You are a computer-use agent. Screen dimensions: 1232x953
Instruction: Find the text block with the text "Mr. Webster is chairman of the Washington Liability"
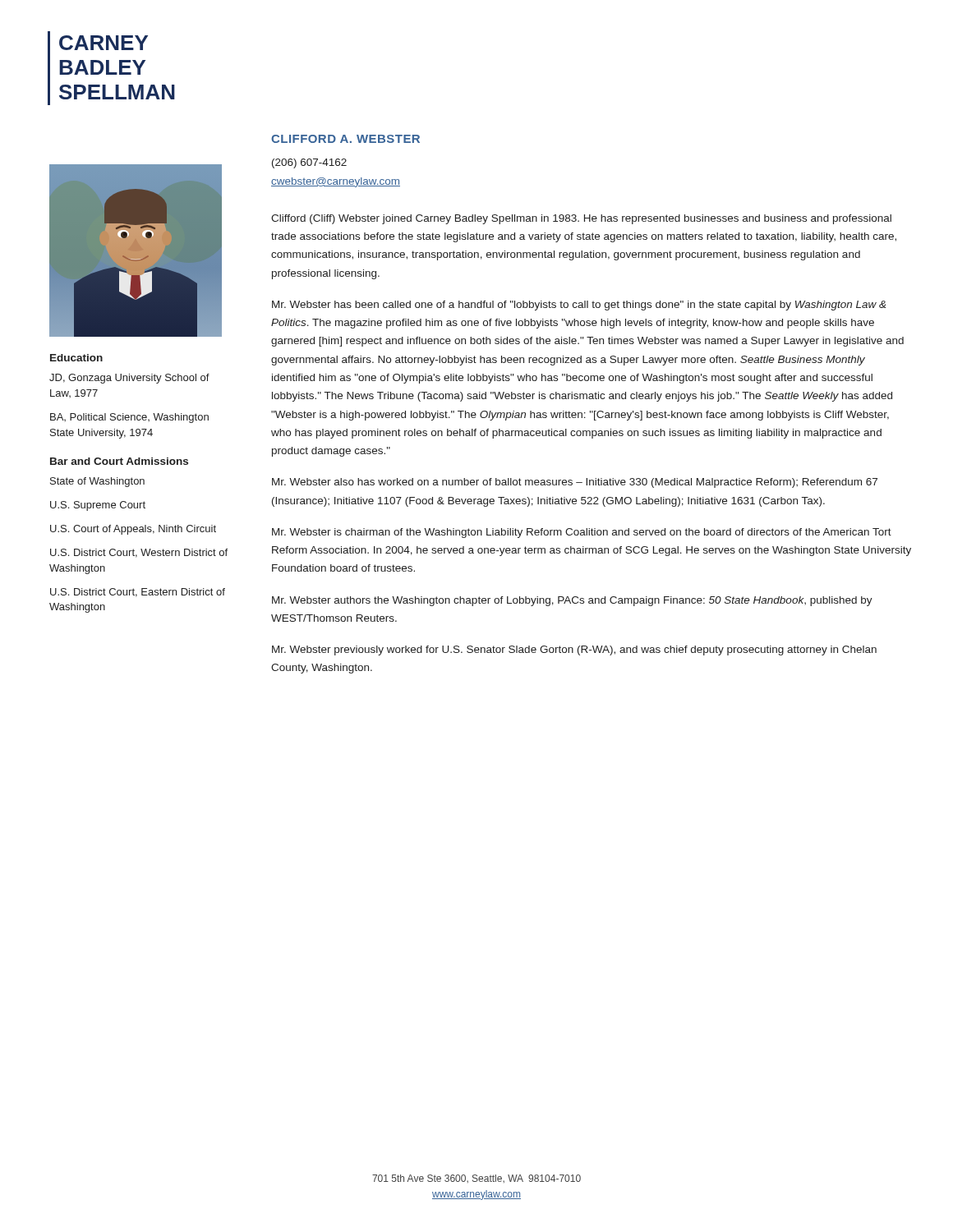(591, 550)
